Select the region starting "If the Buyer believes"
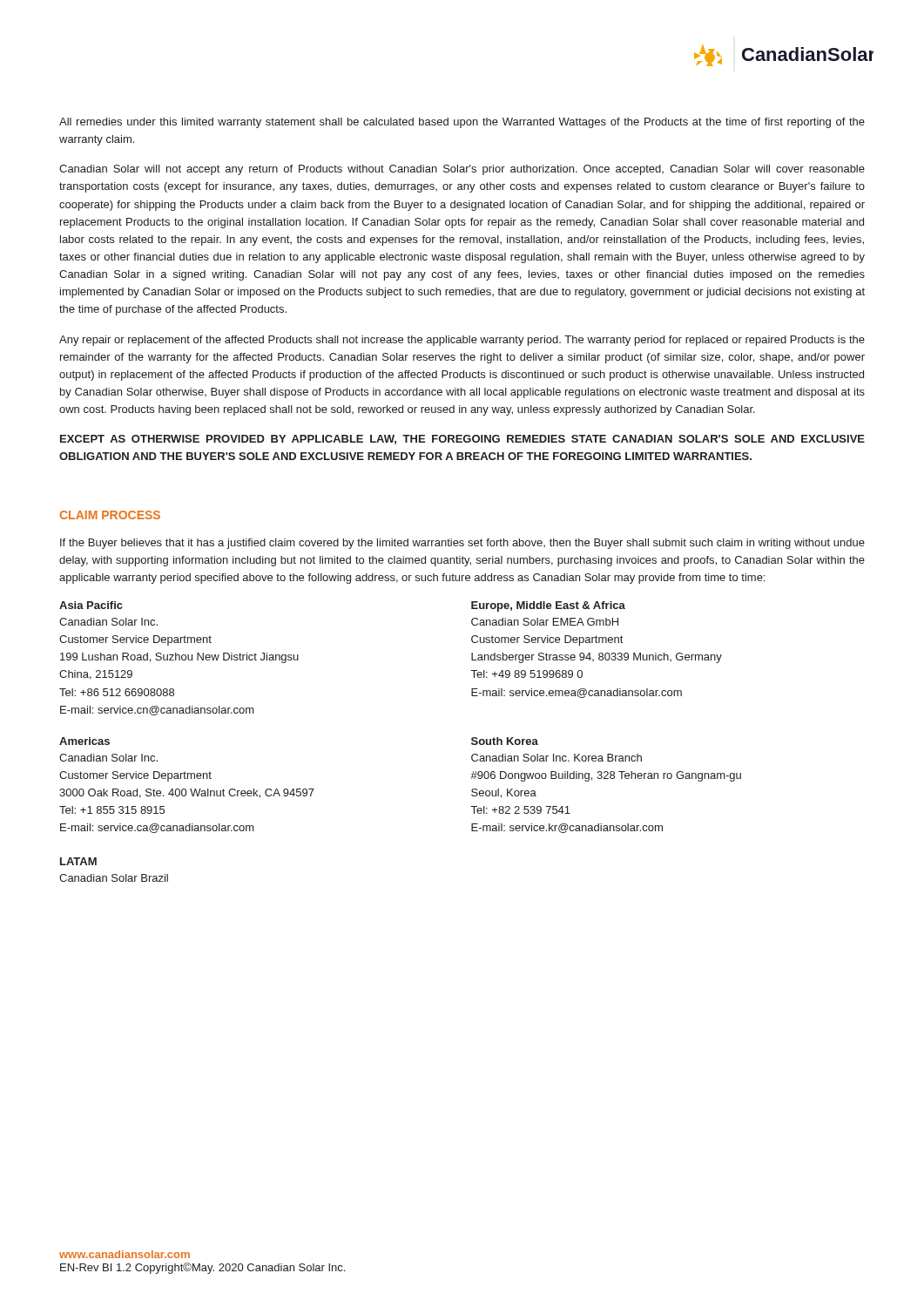 [462, 560]
